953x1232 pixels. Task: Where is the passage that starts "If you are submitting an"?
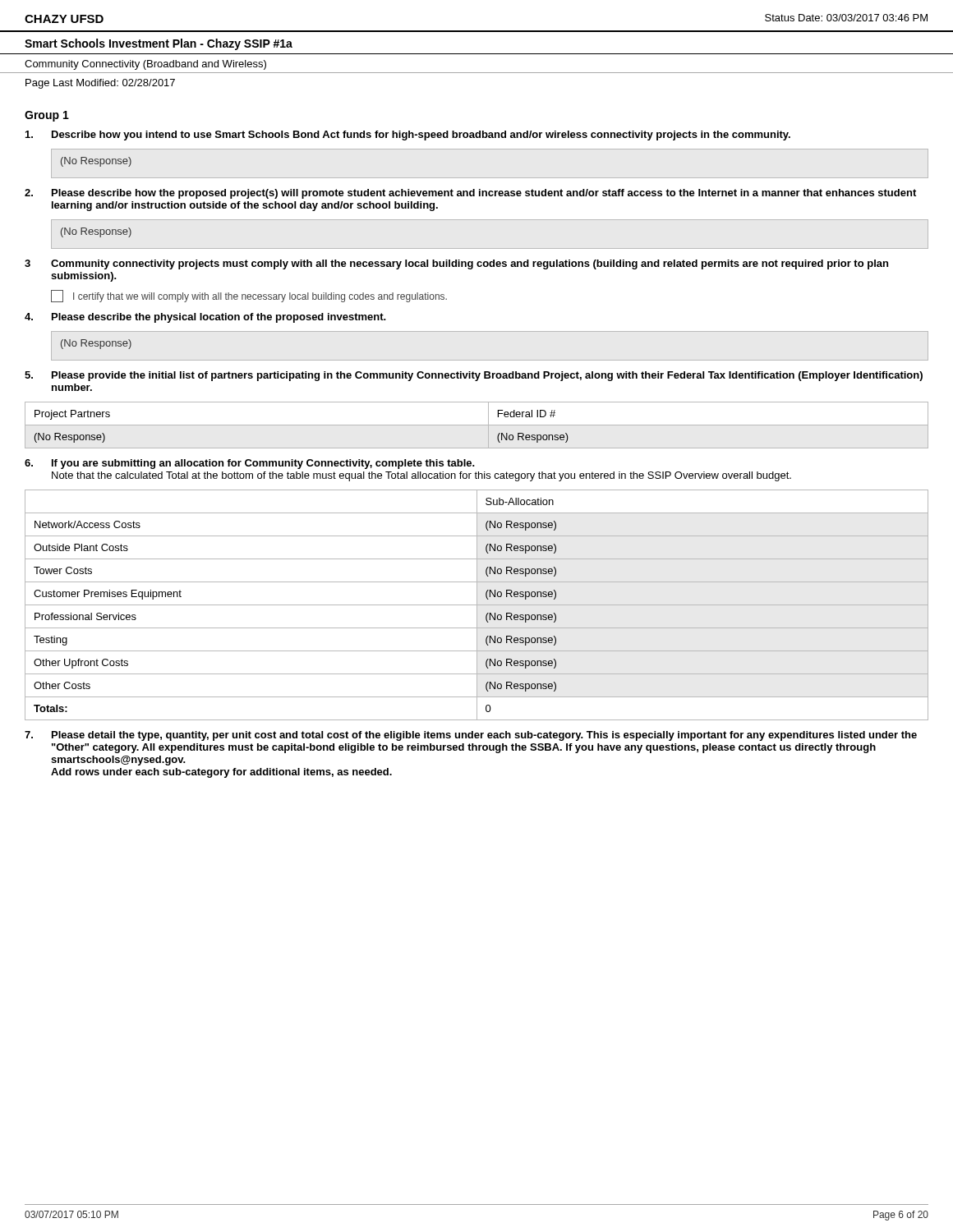(421, 469)
